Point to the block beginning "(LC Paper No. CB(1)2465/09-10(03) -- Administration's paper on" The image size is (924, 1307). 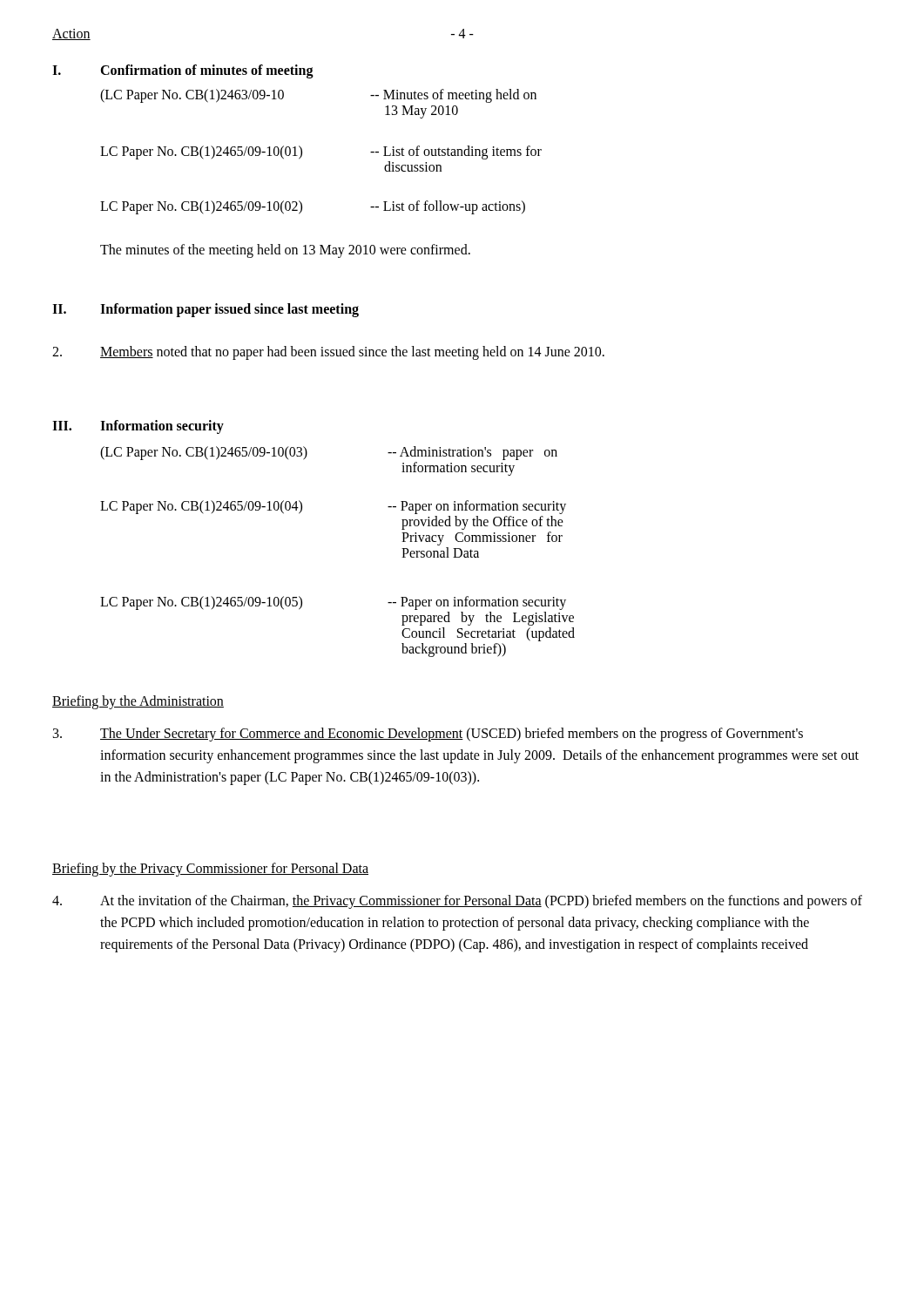point(486,460)
